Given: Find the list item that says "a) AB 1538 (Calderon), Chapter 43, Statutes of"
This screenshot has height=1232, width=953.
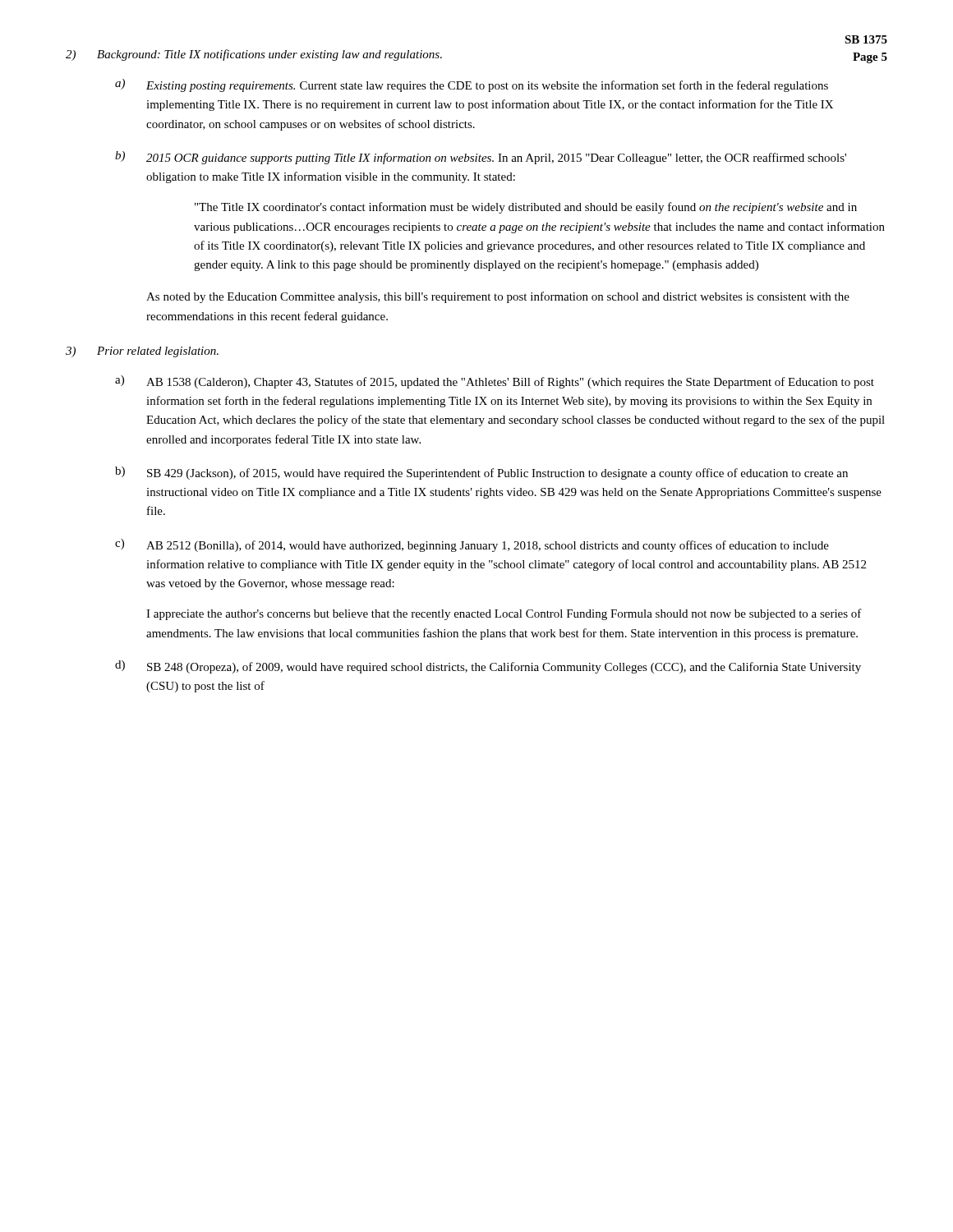Looking at the screenshot, I should (501, 411).
